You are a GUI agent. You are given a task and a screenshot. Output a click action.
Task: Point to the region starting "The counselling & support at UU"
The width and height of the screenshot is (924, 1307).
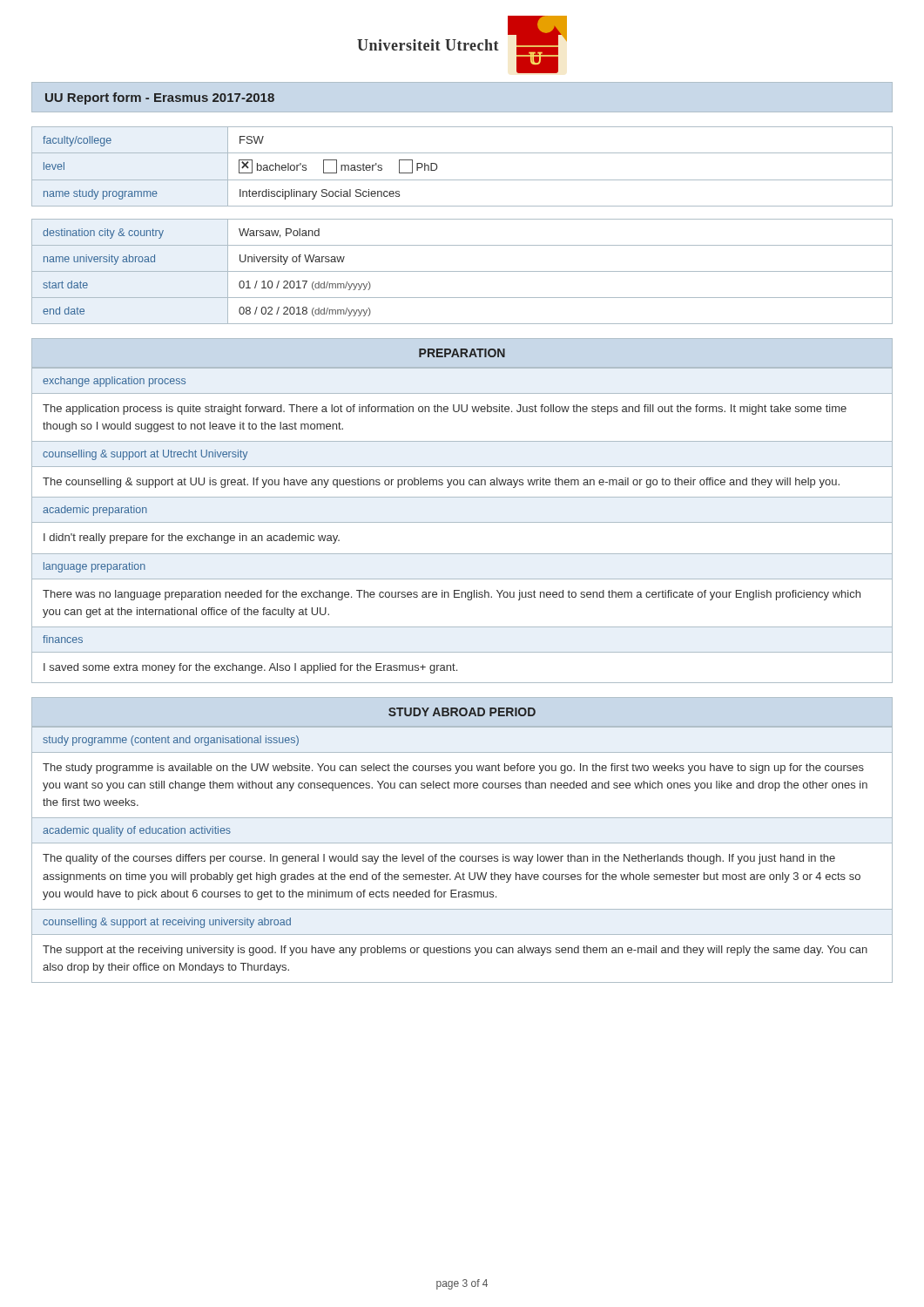click(x=442, y=482)
